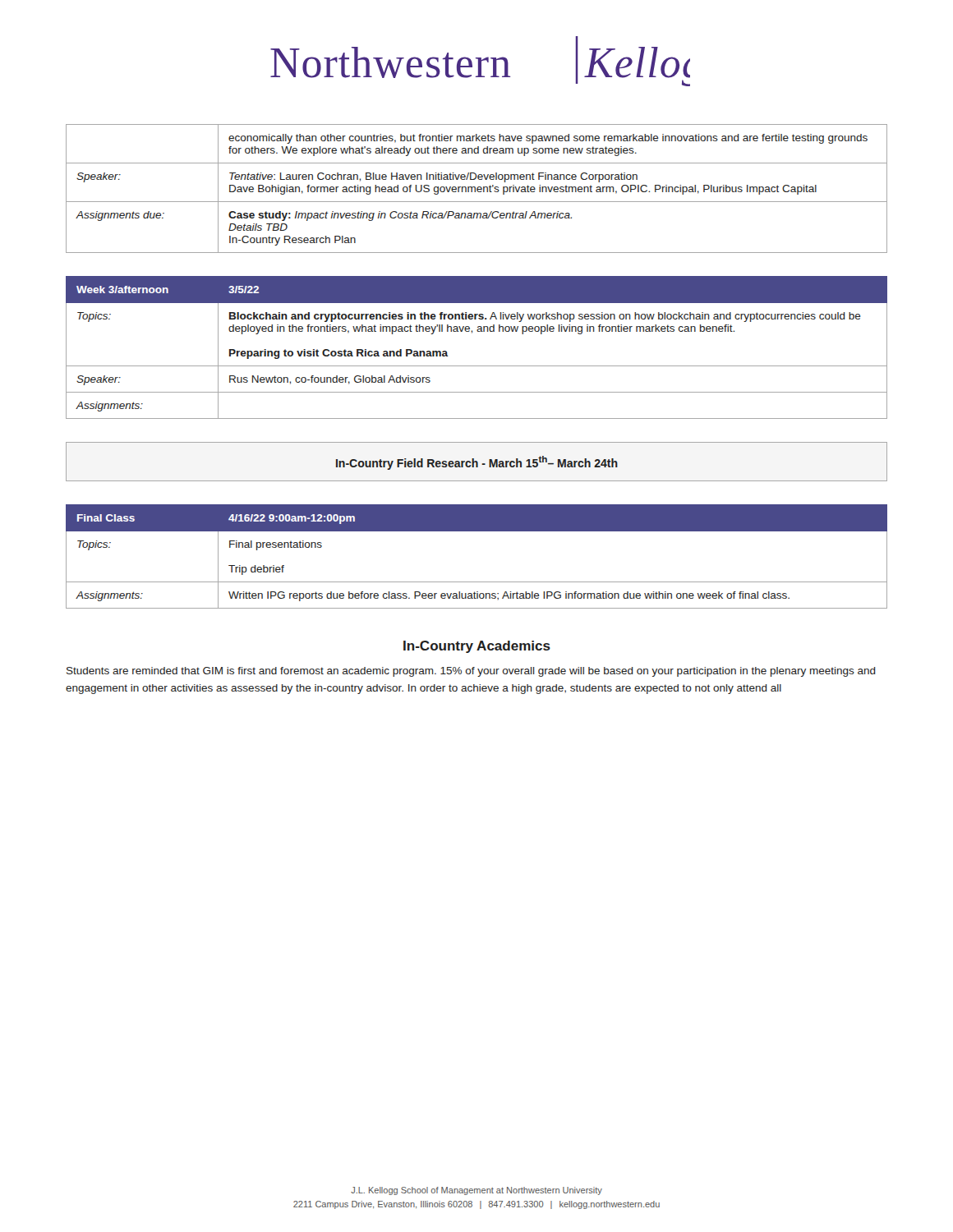Select the section header

[476, 646]
